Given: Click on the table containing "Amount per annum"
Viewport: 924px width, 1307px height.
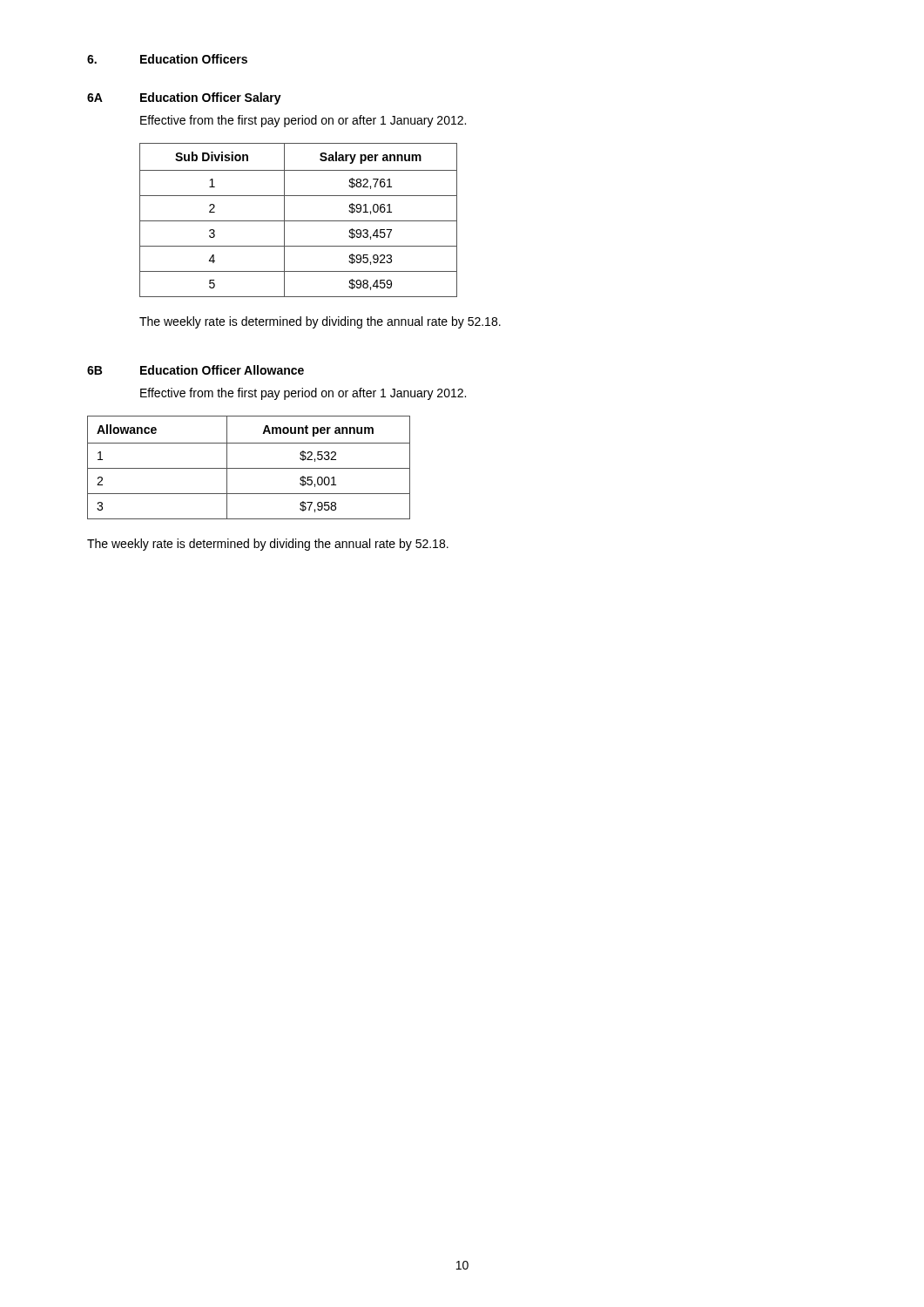Looking at the screenshot, I should [x=471, y=467].
